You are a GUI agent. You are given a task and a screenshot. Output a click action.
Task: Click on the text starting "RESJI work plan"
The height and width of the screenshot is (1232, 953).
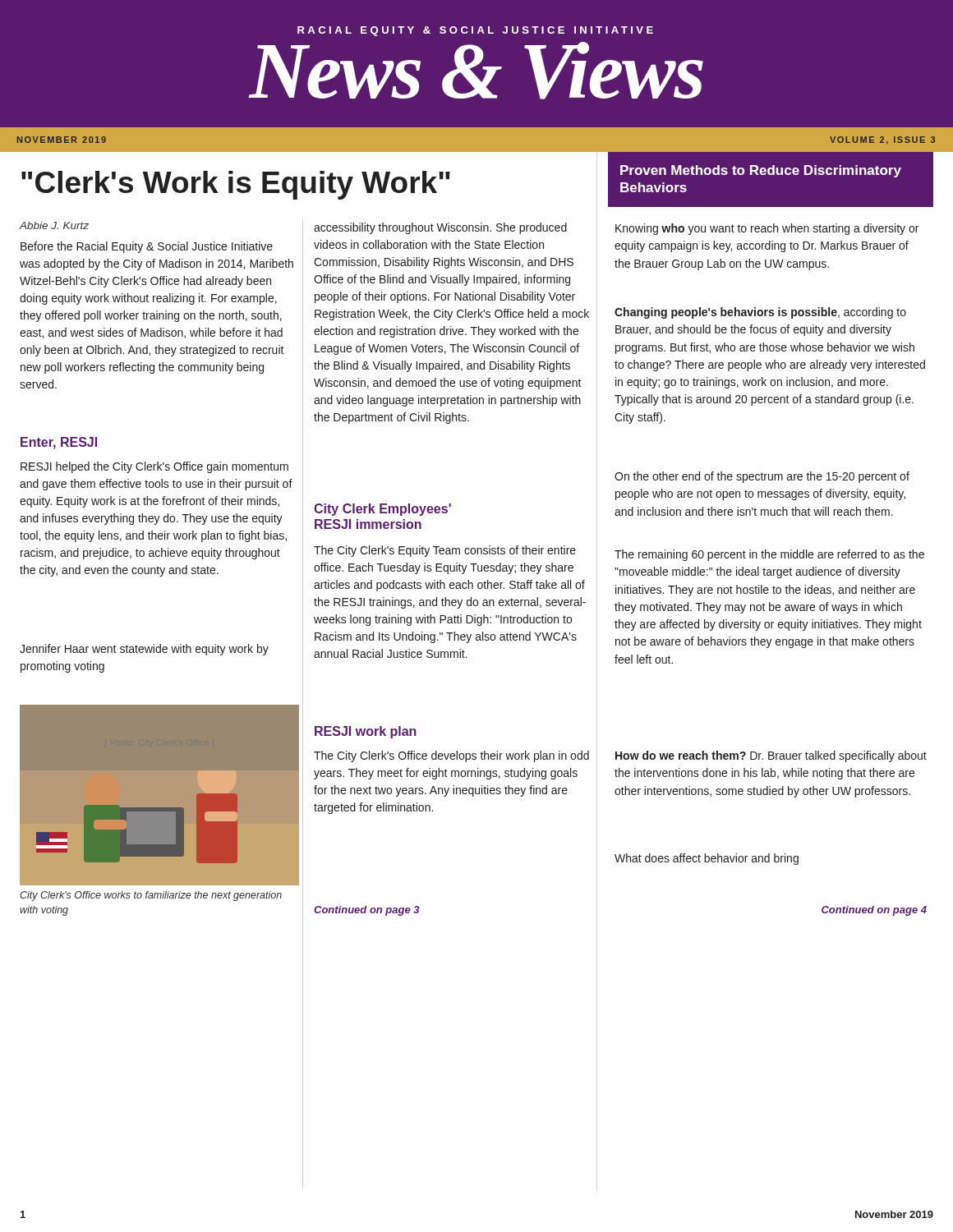pos(365,731)
